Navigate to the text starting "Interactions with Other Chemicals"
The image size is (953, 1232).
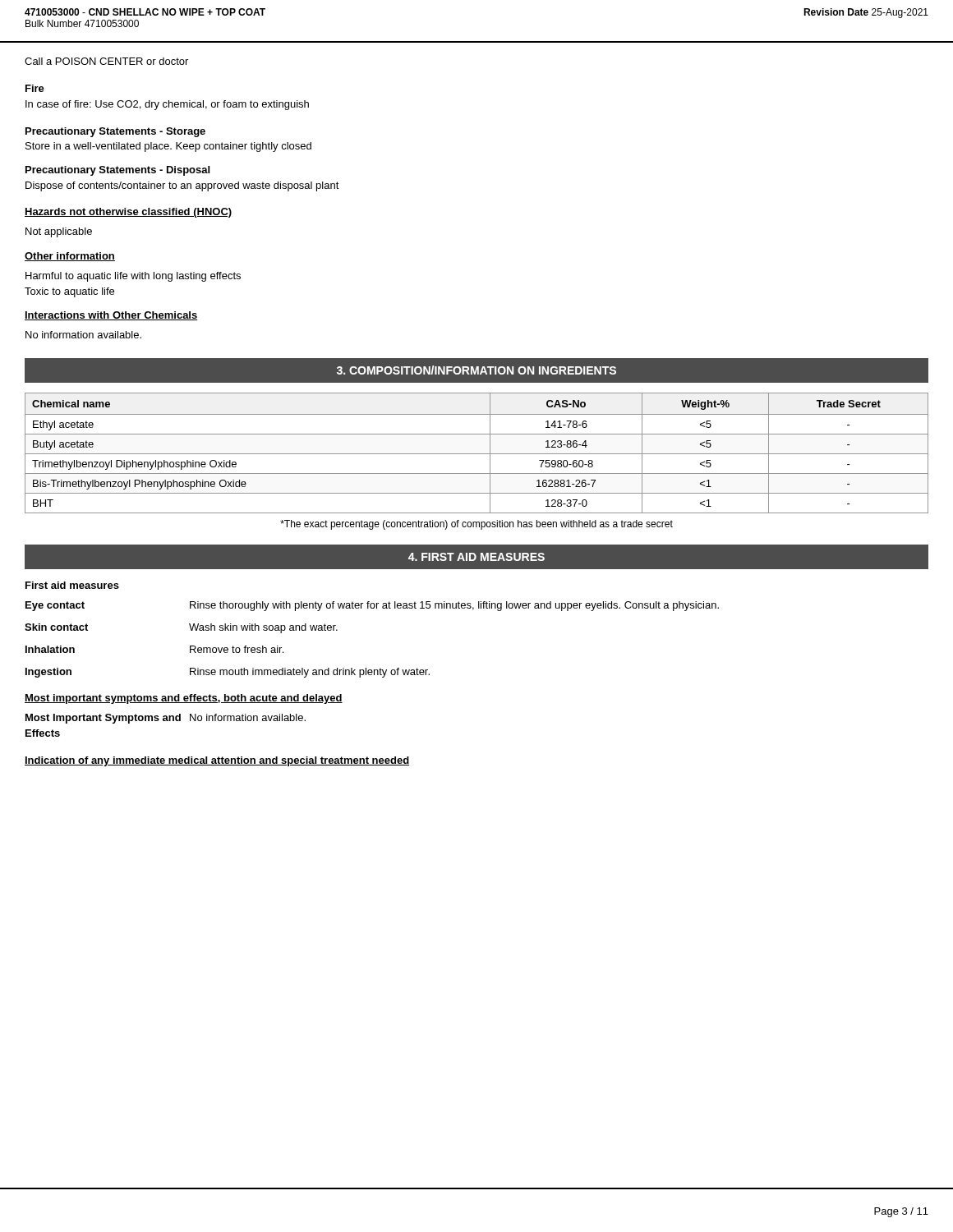pos(111,315)
